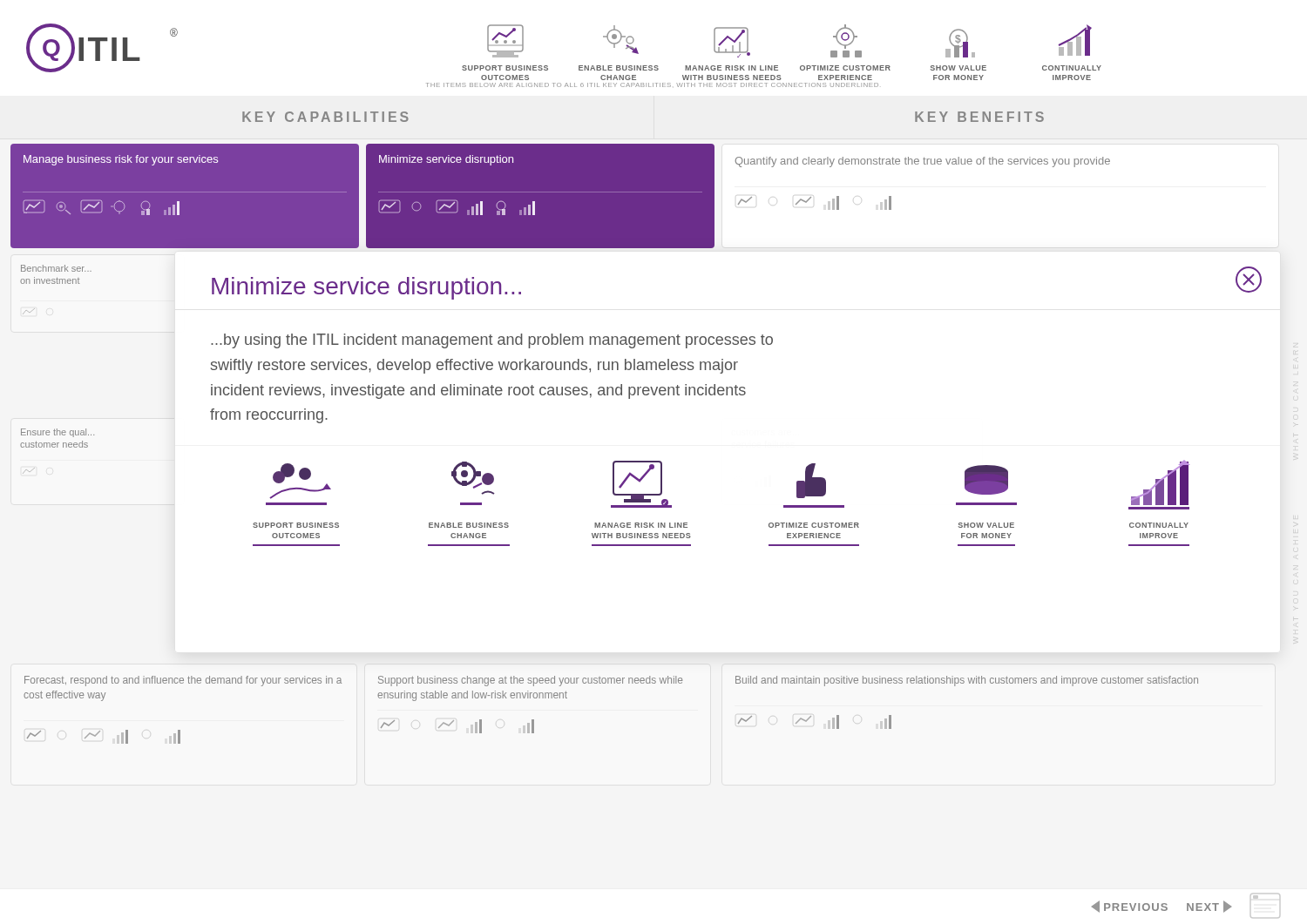The width and height of the screenshot is (1307, 924).
Task: Click on the text that says "Benchmark ser...on investment"
Action: (x=56, y=268)
